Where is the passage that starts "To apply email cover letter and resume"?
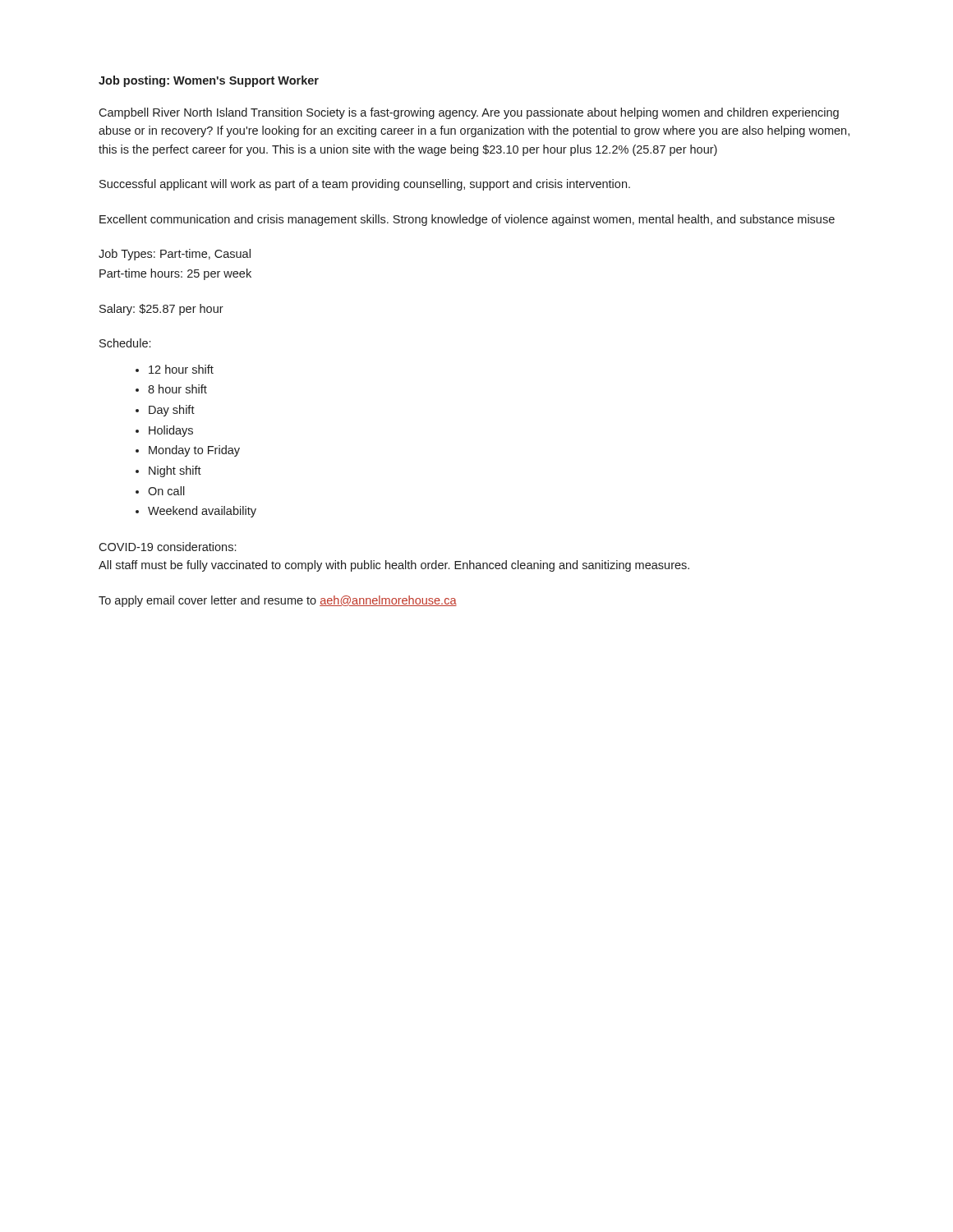The height and width of the screenshot is (1232, 953). (x=277, y=600)
